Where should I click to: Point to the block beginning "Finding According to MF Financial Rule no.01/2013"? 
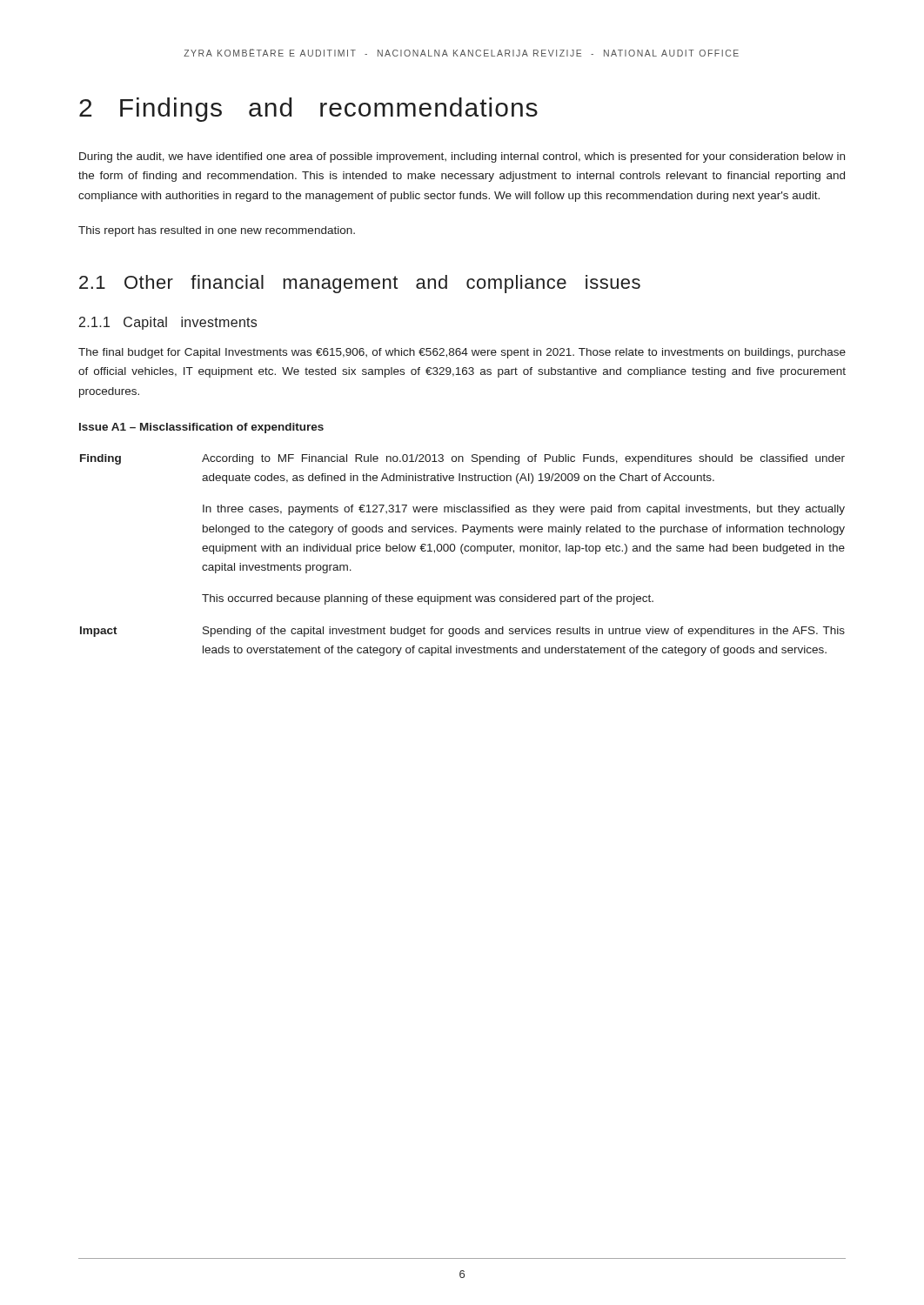(462, 560)
